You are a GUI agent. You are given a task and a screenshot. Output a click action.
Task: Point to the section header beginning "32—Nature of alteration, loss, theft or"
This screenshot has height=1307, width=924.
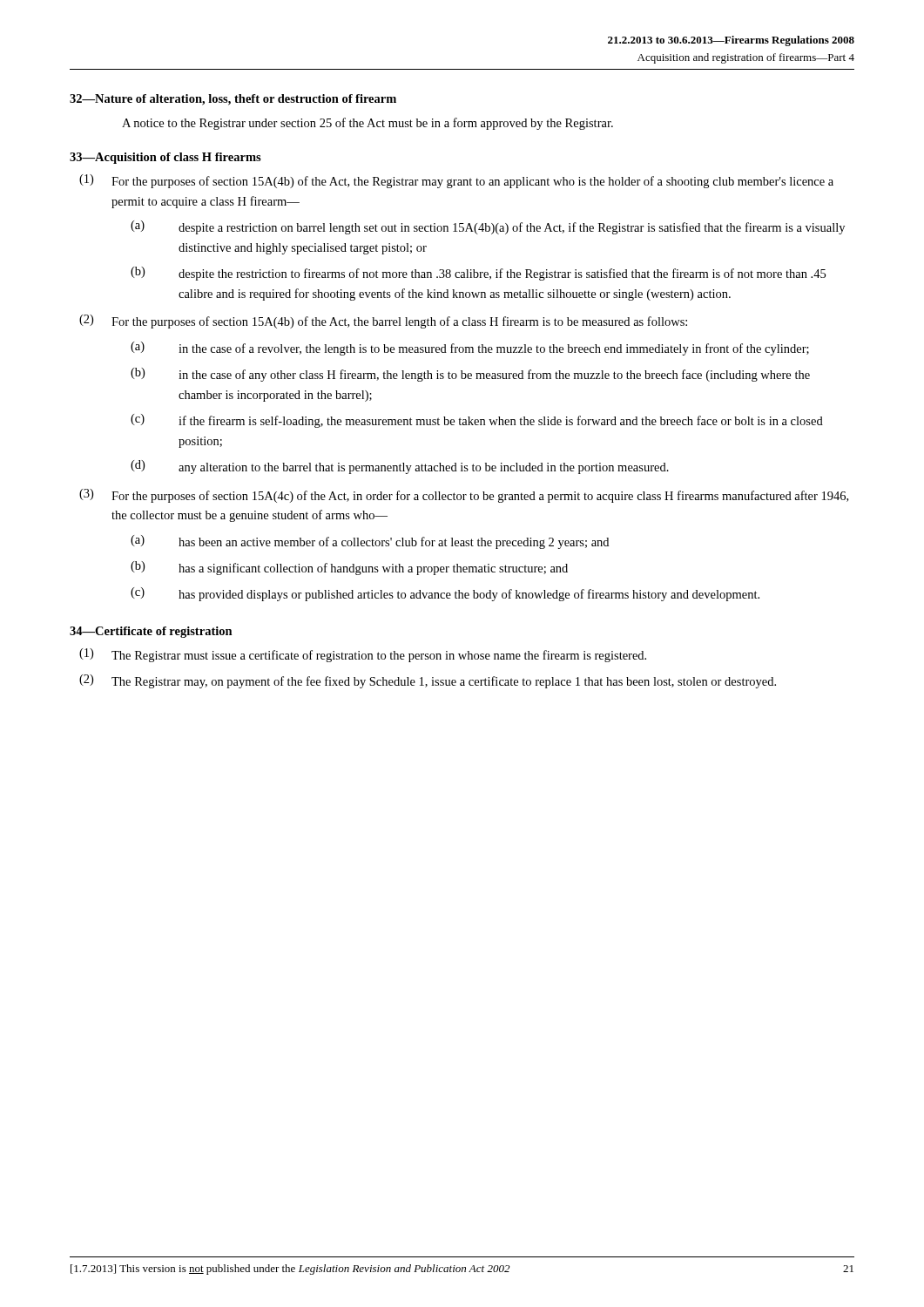233,98
